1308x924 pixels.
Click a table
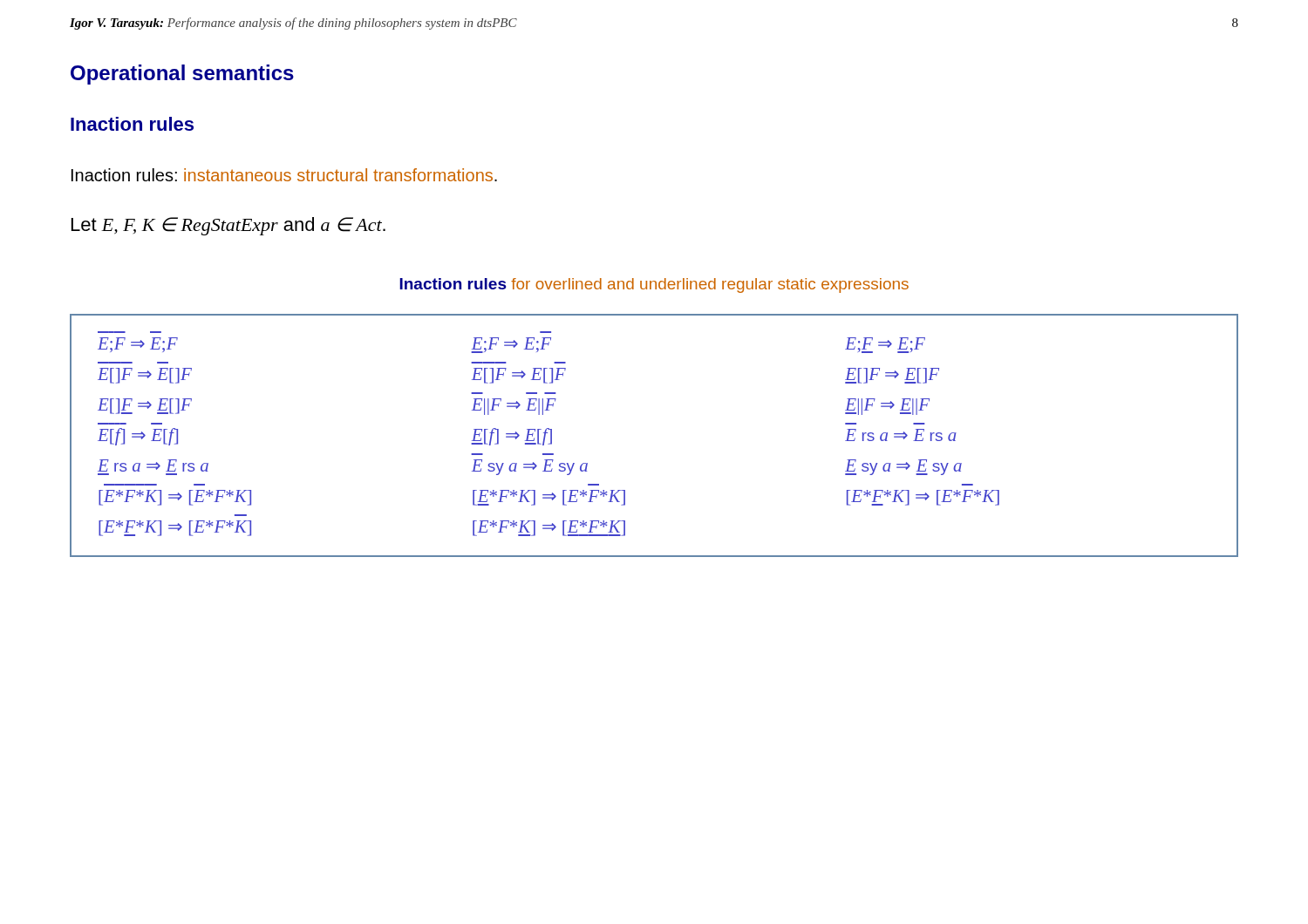(654, 435)
